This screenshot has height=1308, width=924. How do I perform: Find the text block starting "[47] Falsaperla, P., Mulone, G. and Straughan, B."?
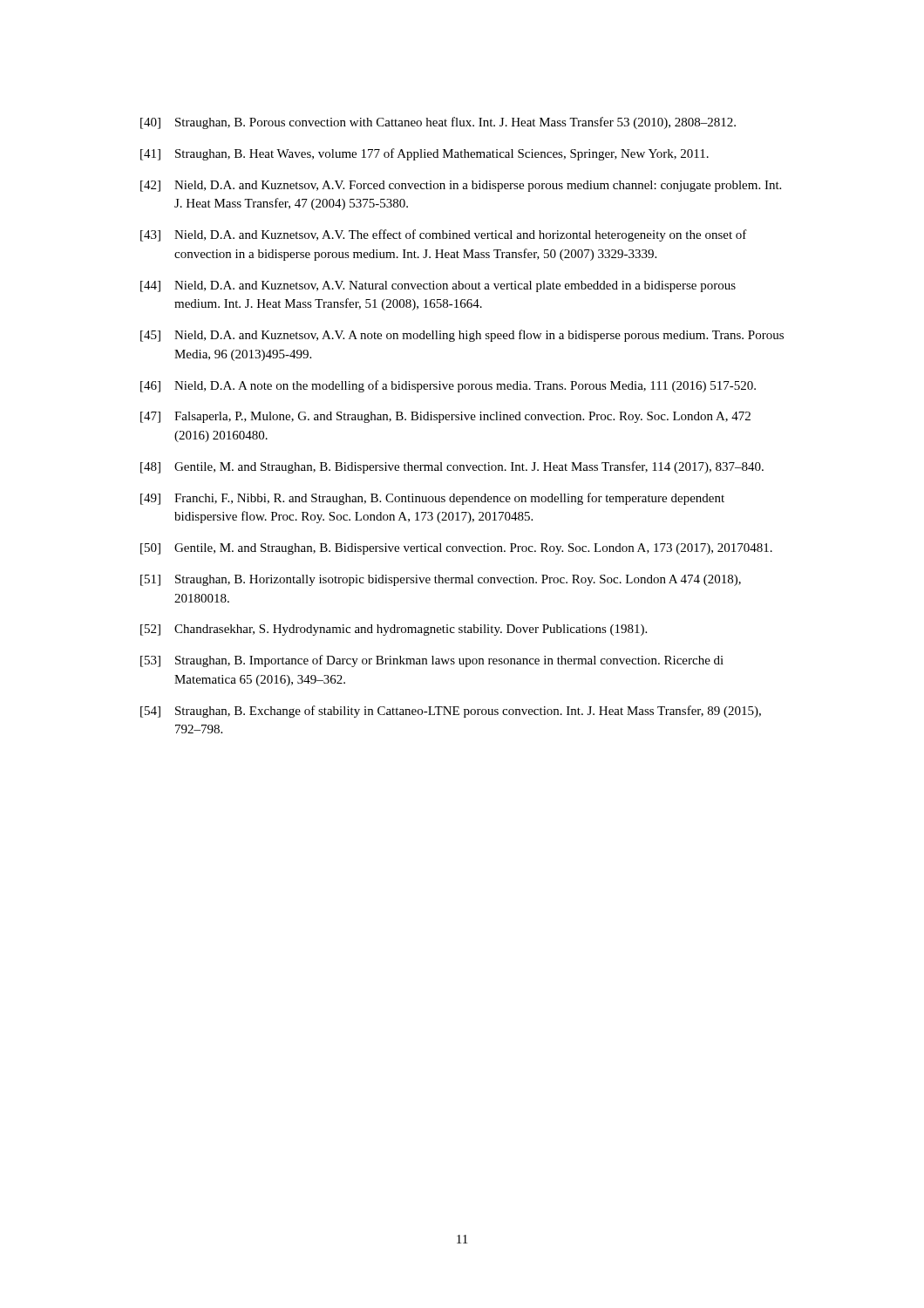[462, 426]
